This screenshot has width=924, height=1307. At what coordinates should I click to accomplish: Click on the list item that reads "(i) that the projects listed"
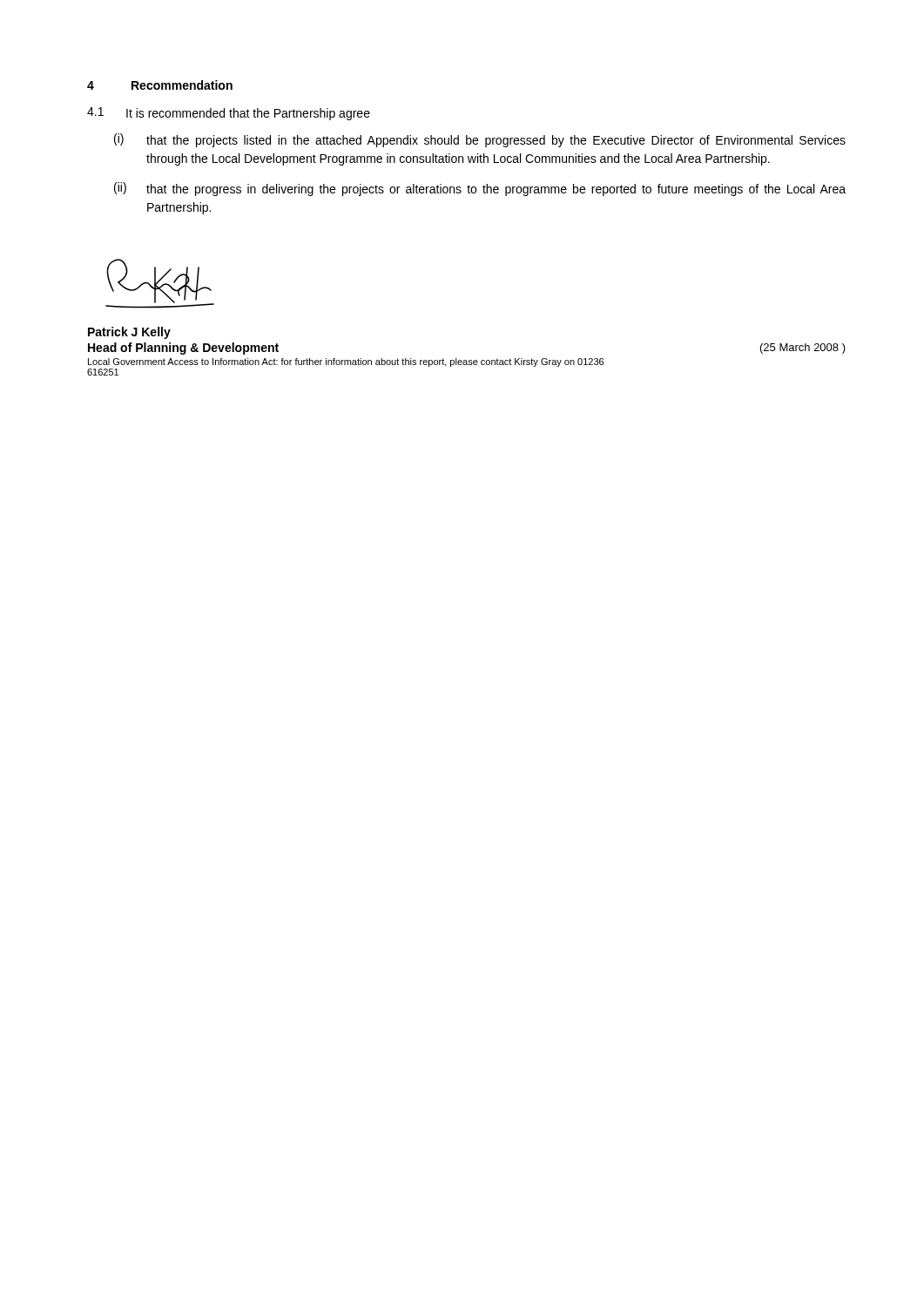click(x=479, y=150)
